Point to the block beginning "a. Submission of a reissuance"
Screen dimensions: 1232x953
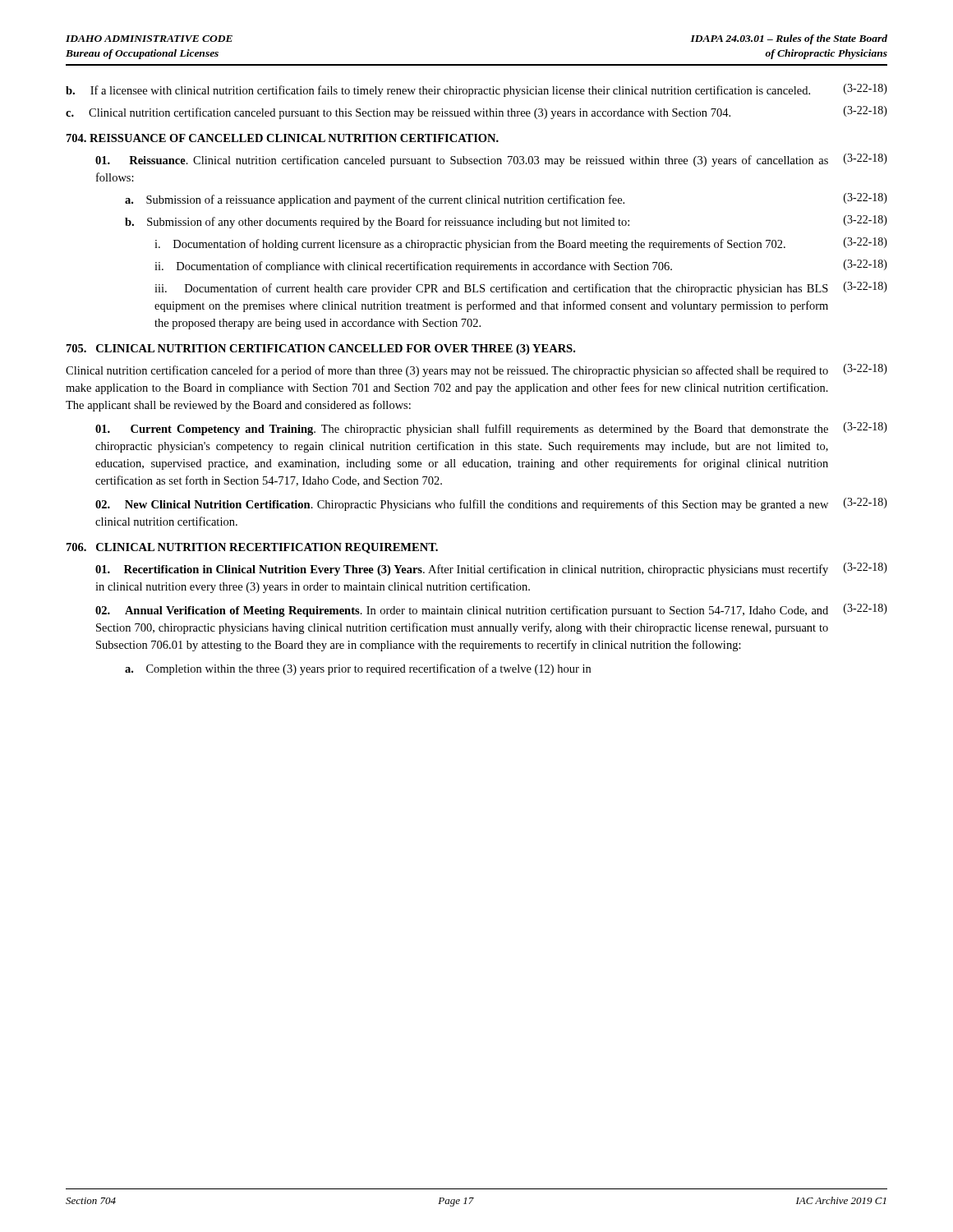(x=476, y=200)
